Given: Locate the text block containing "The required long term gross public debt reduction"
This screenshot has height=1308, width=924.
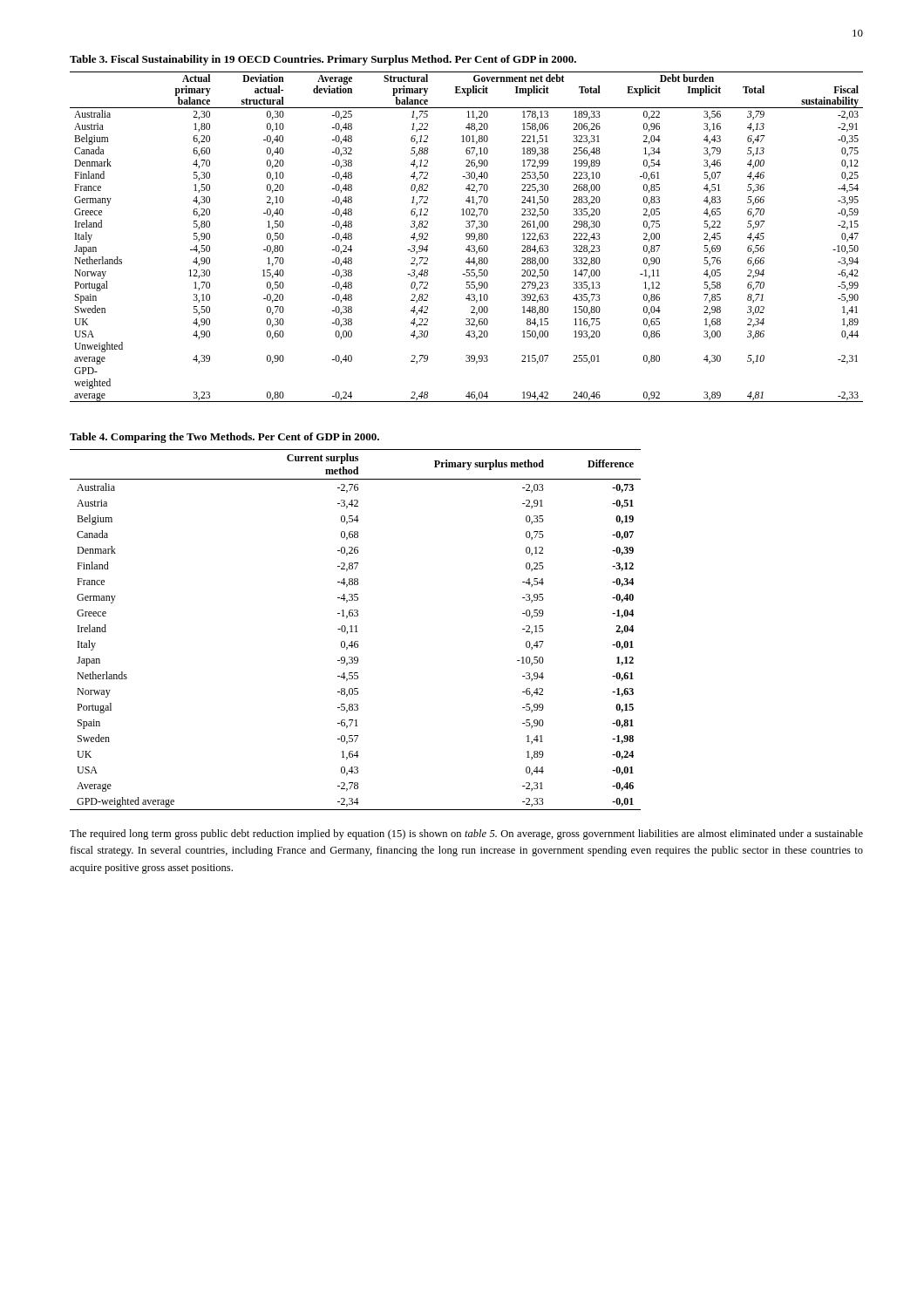Looking at the screenshot, I should (x=466, y=851).
